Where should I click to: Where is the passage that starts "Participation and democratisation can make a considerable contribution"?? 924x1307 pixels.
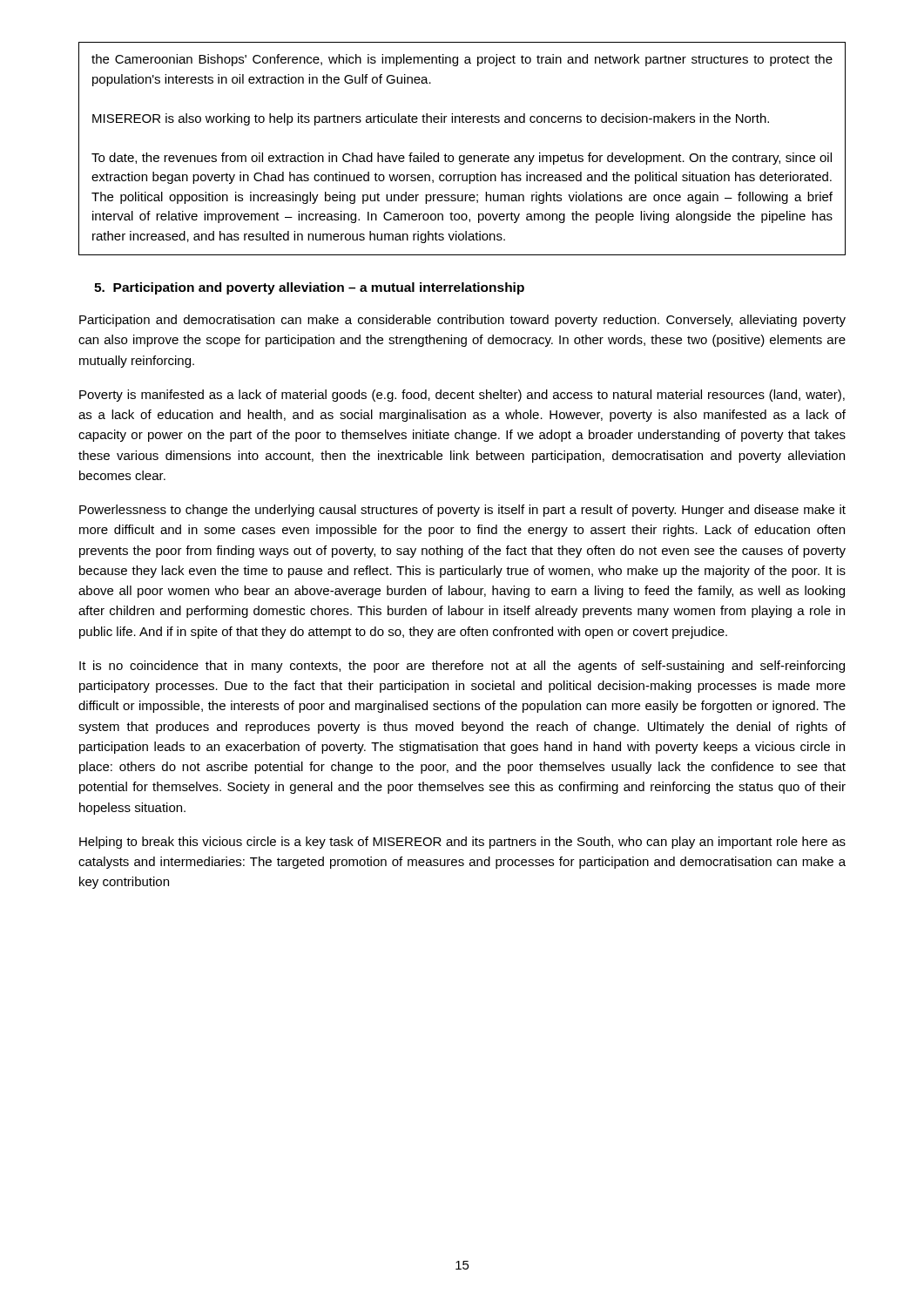(x=462, y=340)
